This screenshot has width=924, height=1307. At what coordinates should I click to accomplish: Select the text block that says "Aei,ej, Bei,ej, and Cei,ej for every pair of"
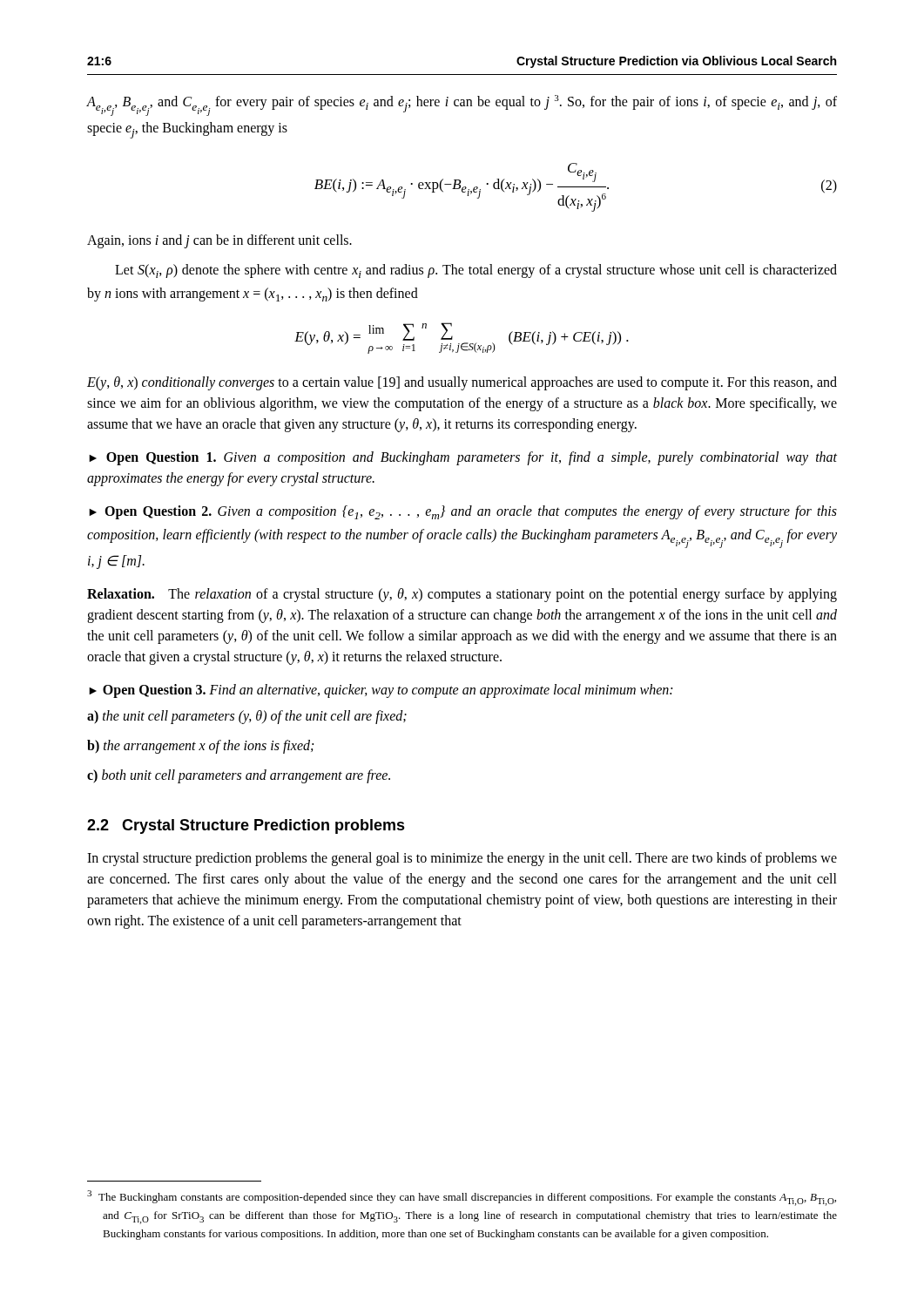(462, 116)
